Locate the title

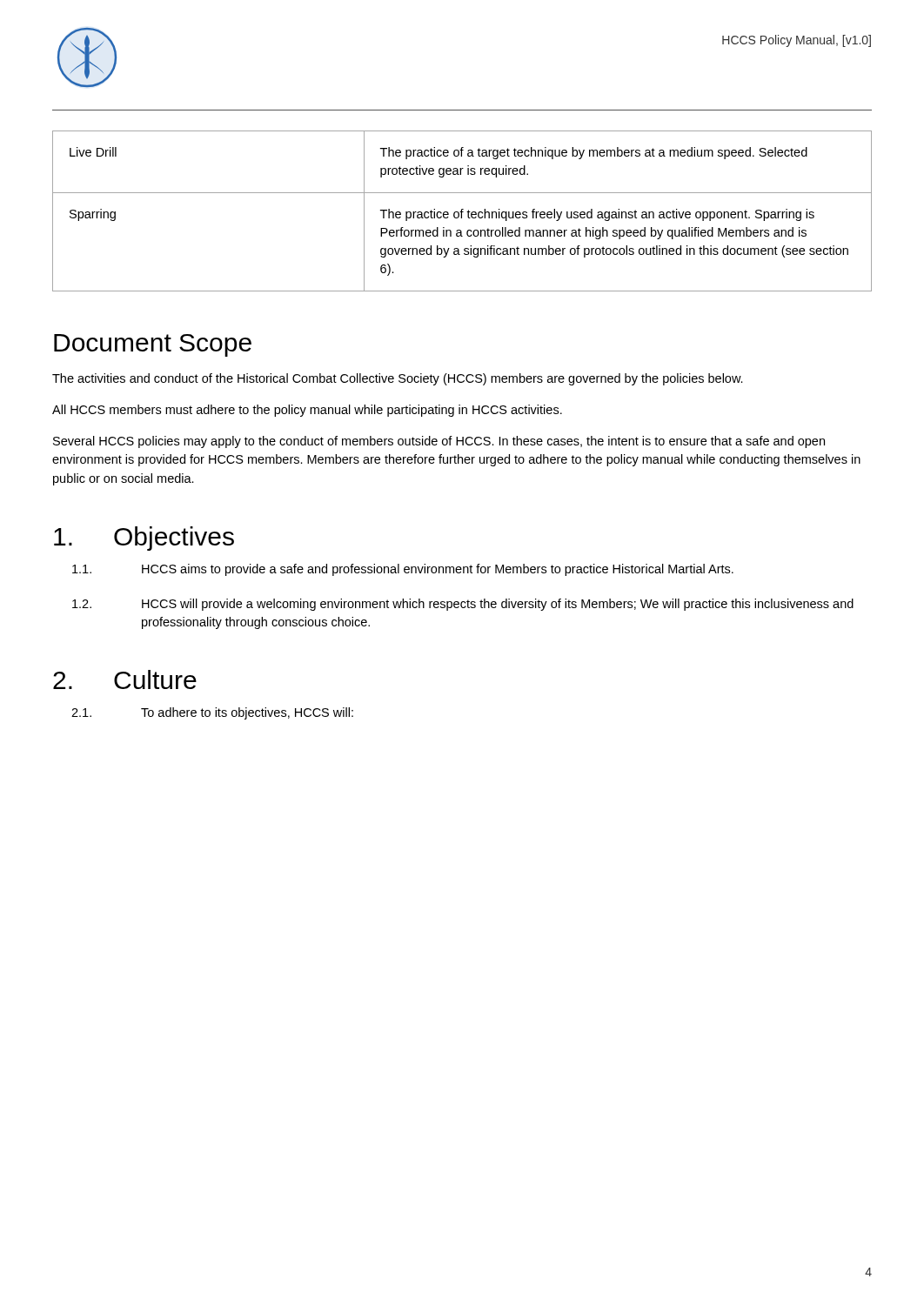(152, 342)
